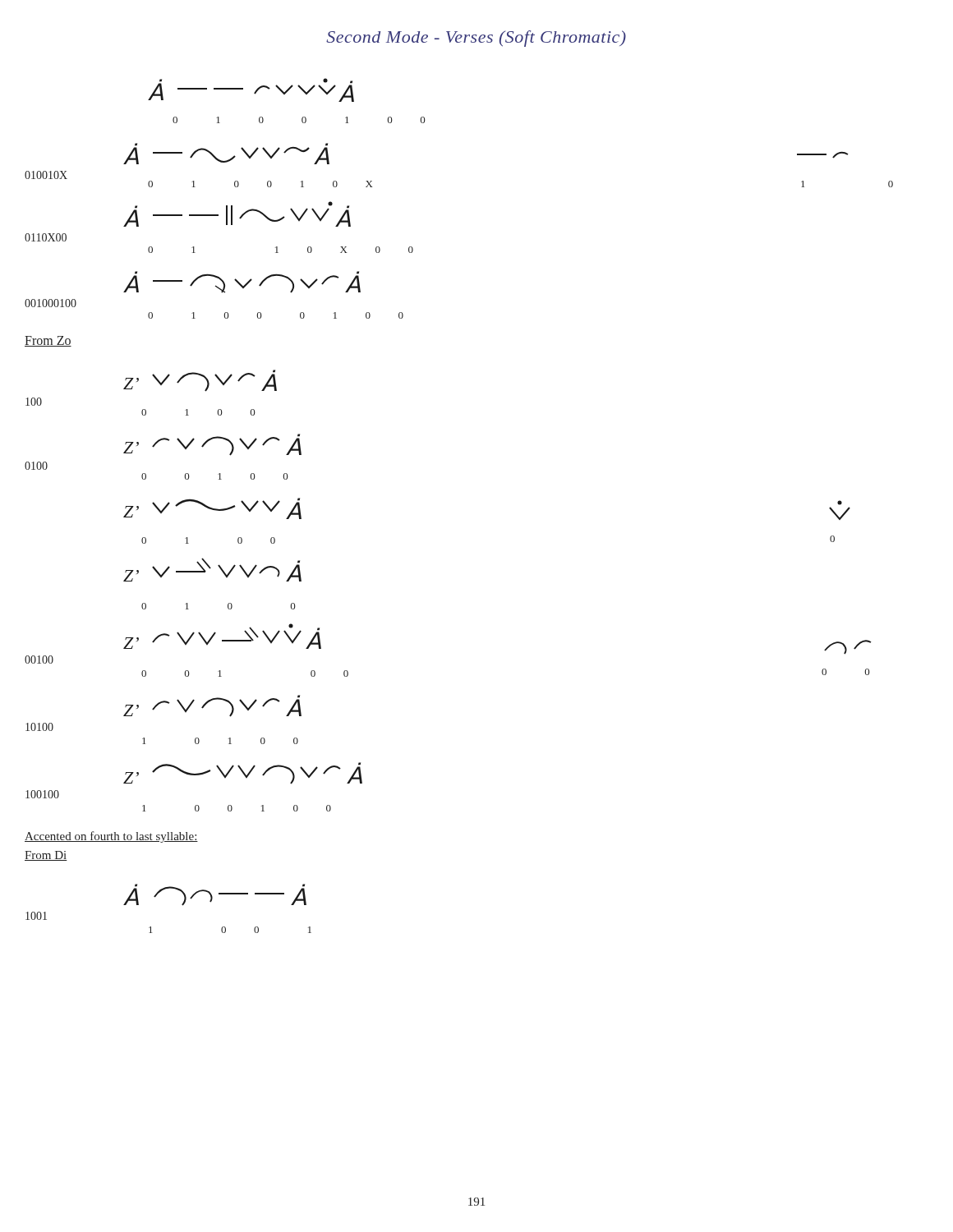Viewport: 953px width, 1232px height.
Task: Locate the text "From Zo"
Action: pos(48,340)
